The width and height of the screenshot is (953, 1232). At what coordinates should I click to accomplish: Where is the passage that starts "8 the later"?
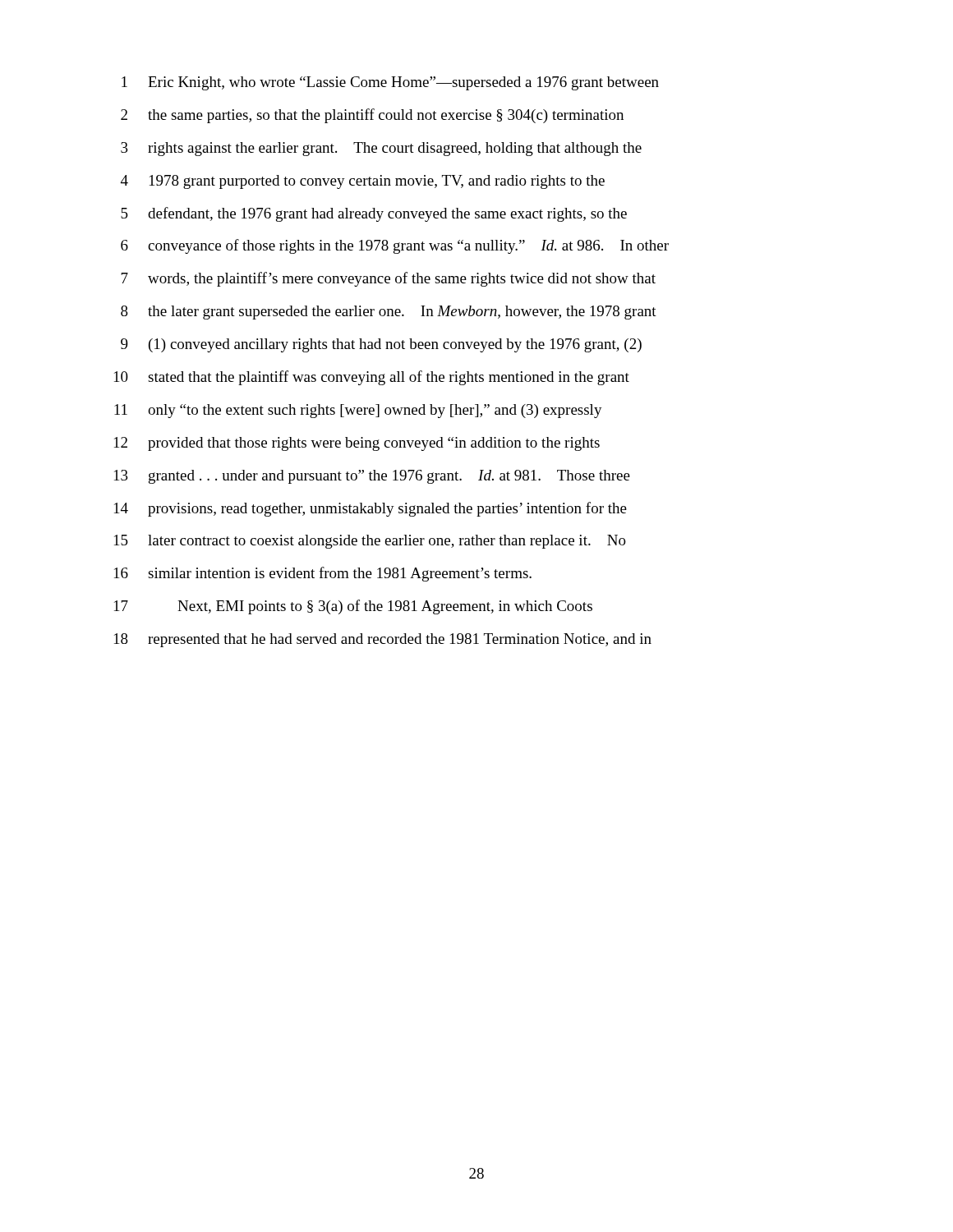[476, 311]
